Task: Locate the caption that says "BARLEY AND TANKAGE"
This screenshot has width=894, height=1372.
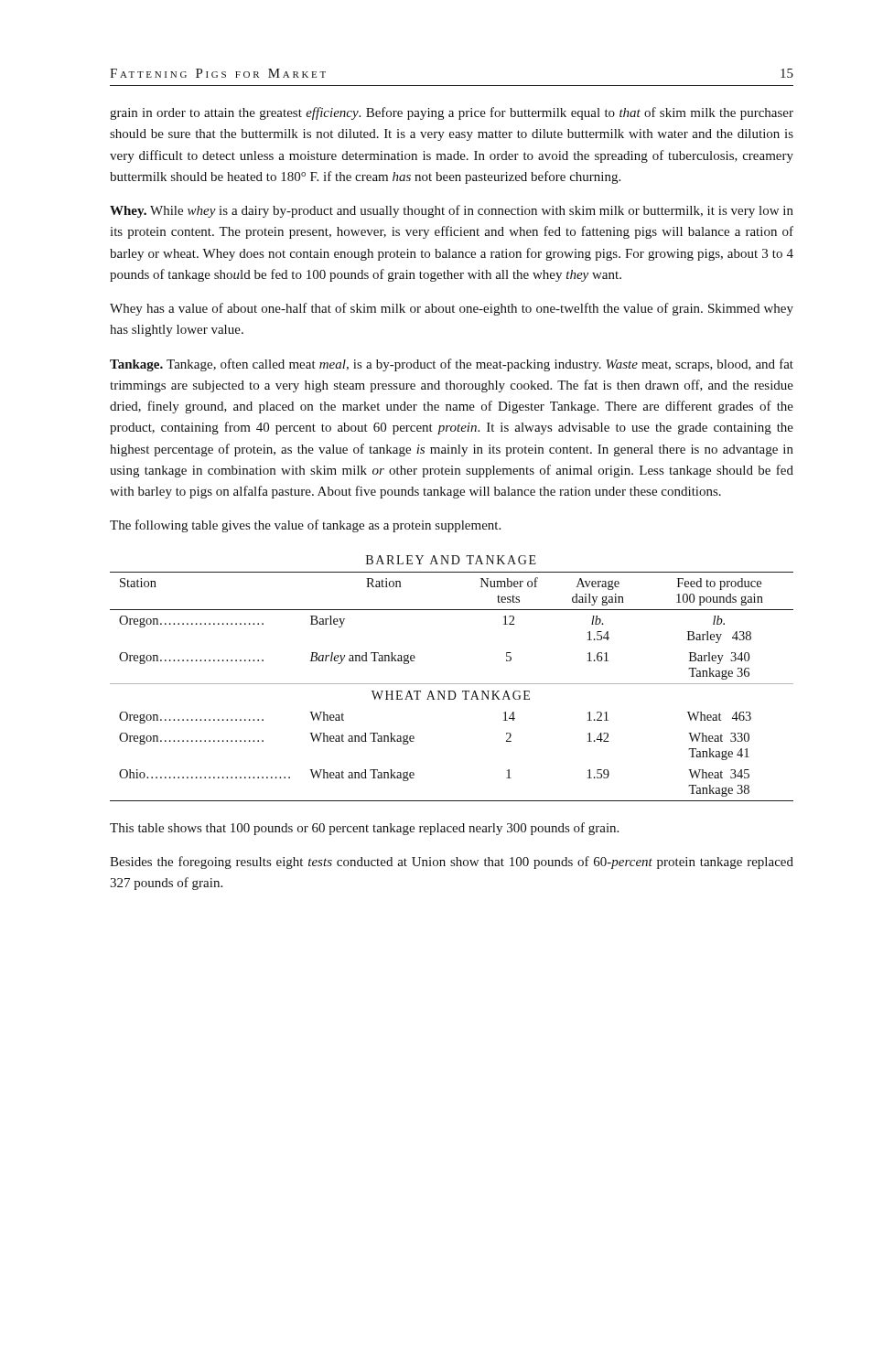Action: 452,560
